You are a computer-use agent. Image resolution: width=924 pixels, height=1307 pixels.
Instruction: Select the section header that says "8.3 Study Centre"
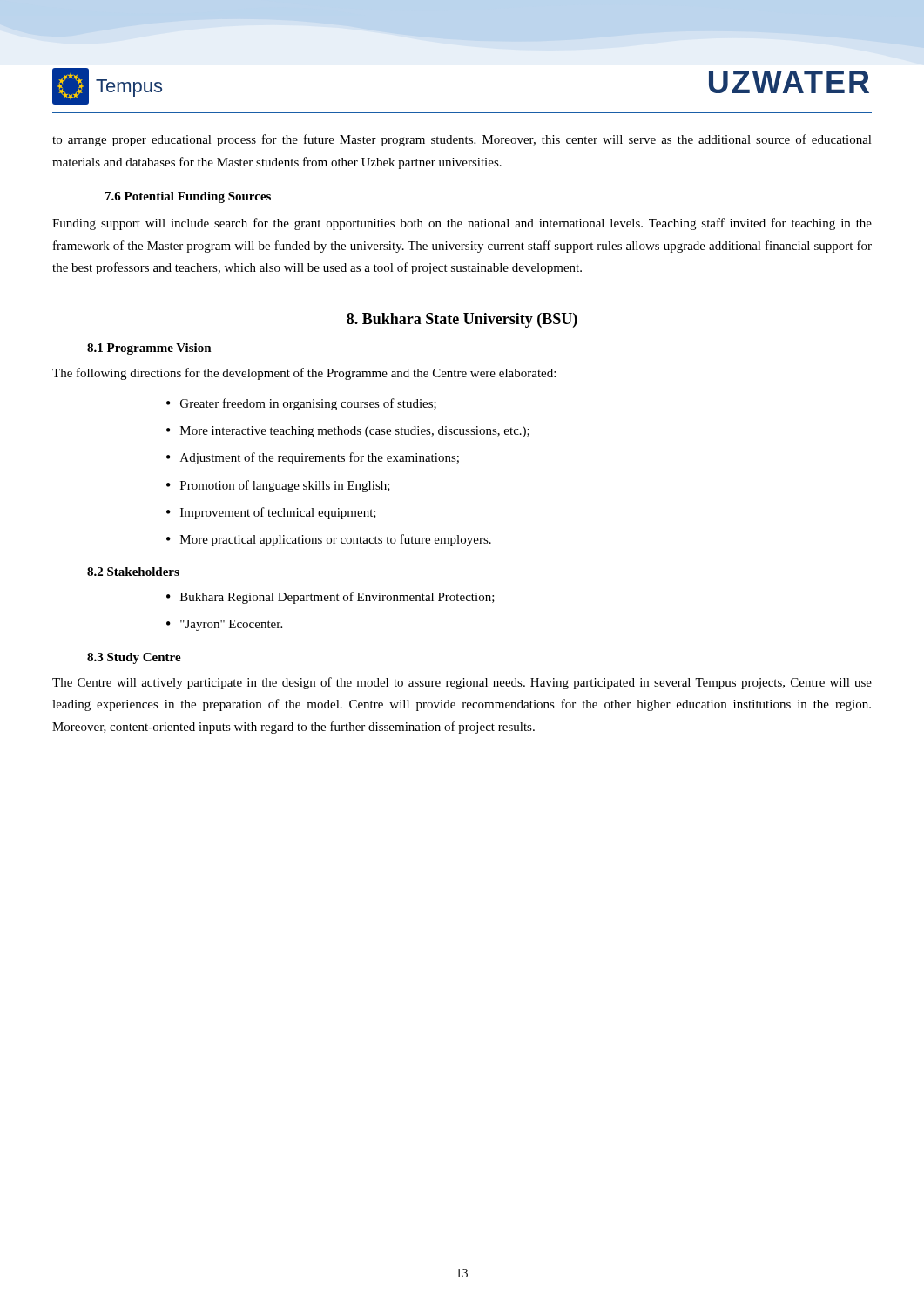click(134, 657)
